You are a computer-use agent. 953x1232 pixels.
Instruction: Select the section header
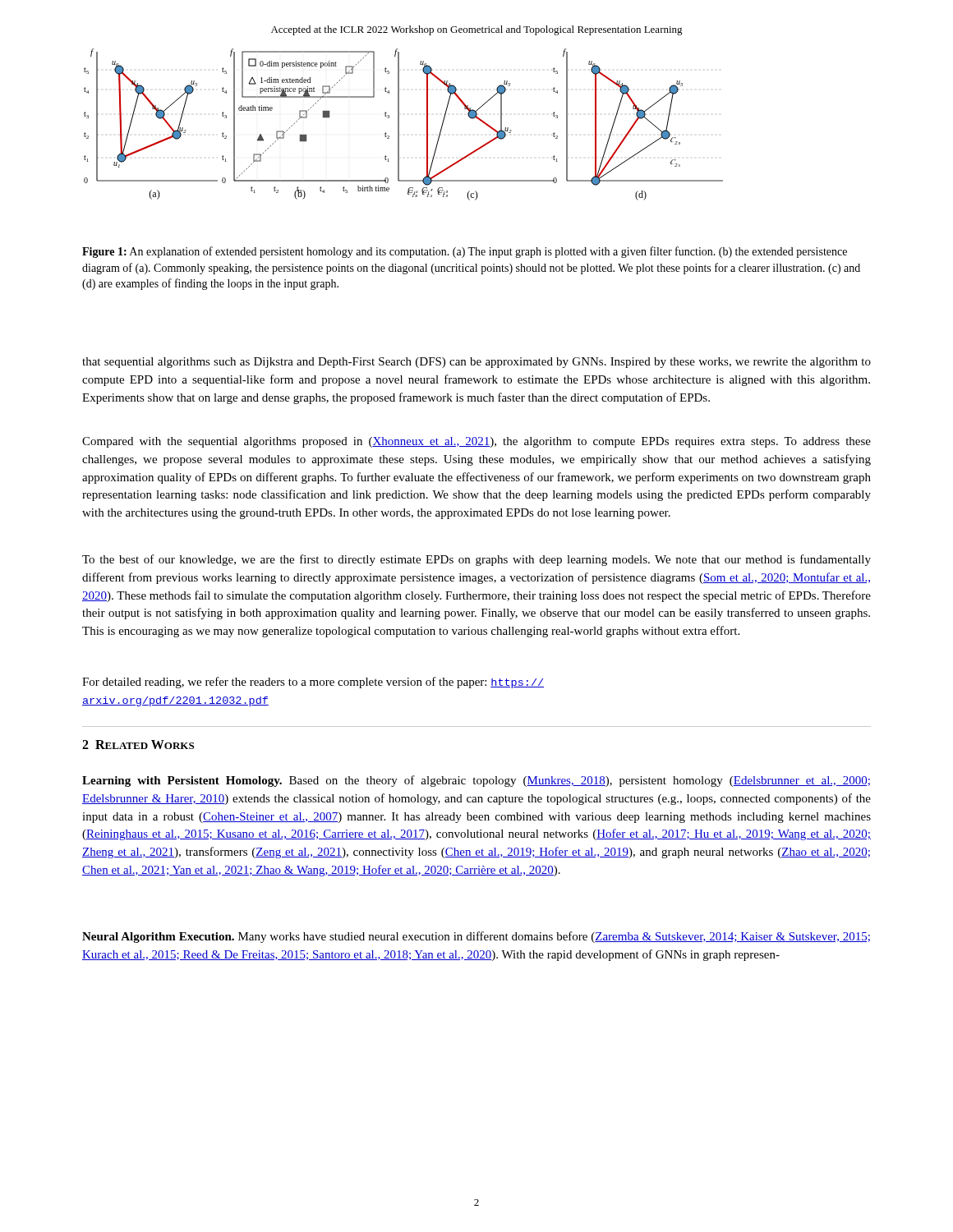click(x=476, y=740)
